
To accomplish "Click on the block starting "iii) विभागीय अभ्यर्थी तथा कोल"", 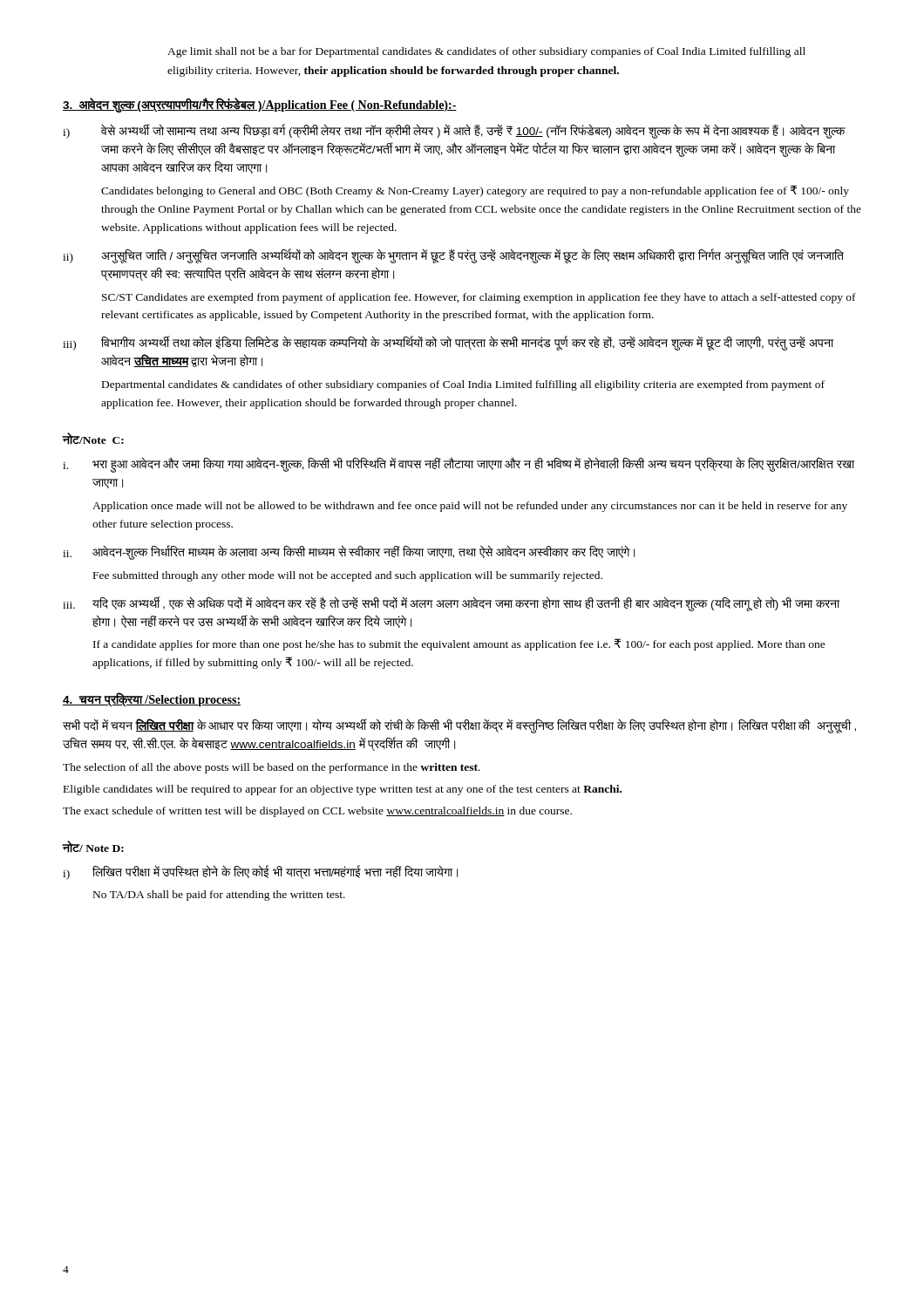I will (462, 374).
